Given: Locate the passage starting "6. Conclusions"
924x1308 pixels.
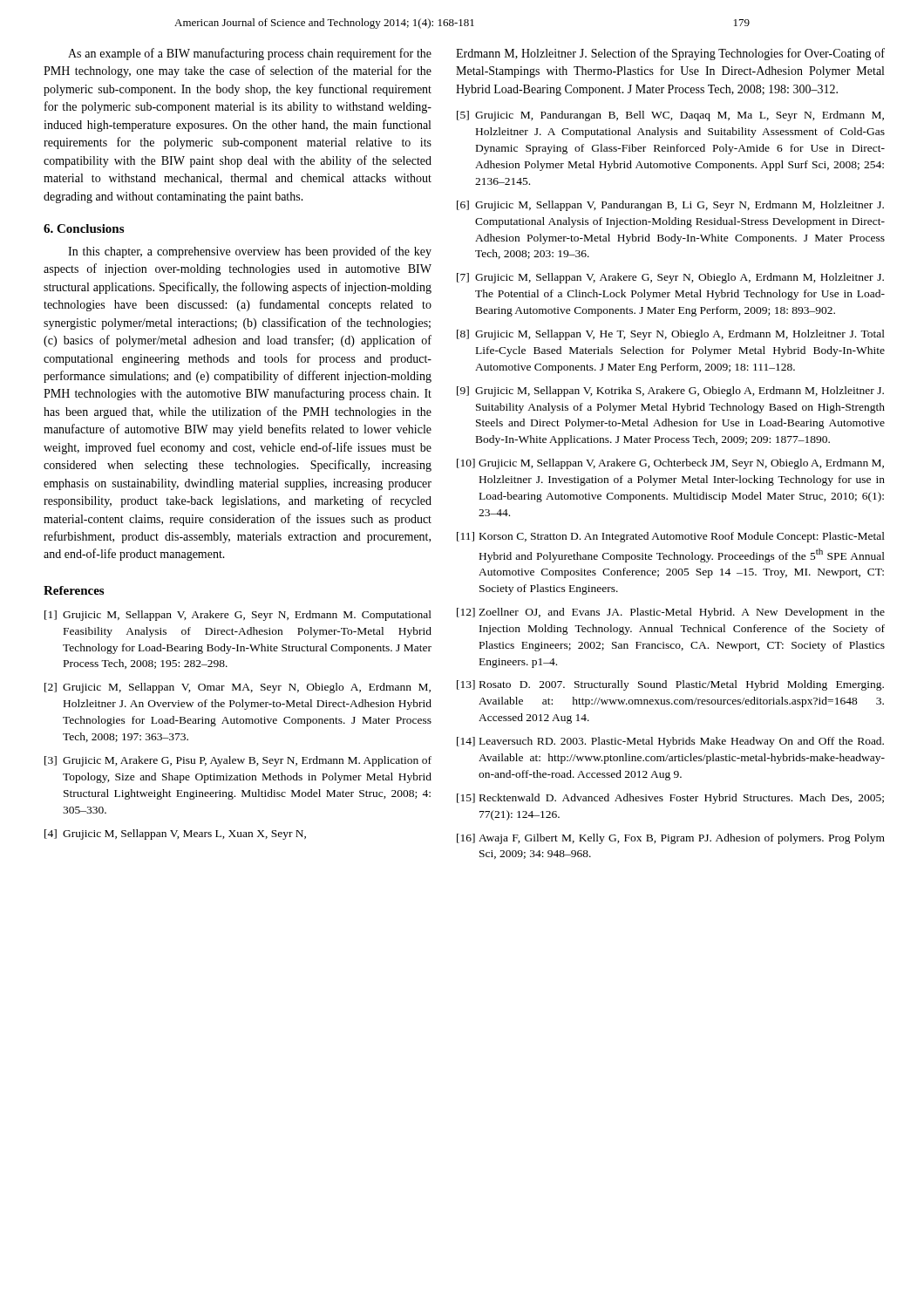Looking at the screenshot, I should 84,228.
